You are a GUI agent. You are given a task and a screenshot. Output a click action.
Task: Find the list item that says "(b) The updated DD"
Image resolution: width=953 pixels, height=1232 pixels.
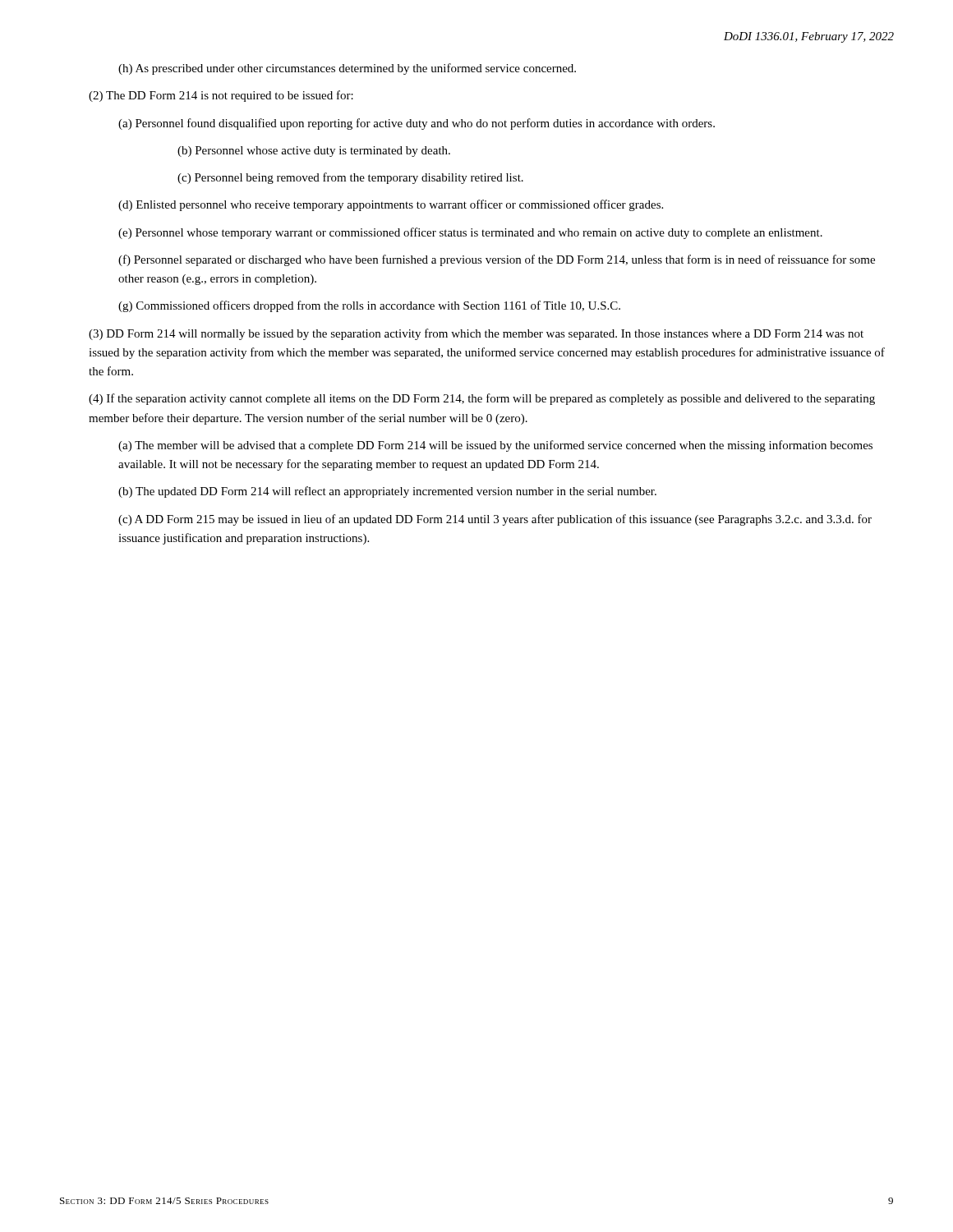(x=506, y=492)
